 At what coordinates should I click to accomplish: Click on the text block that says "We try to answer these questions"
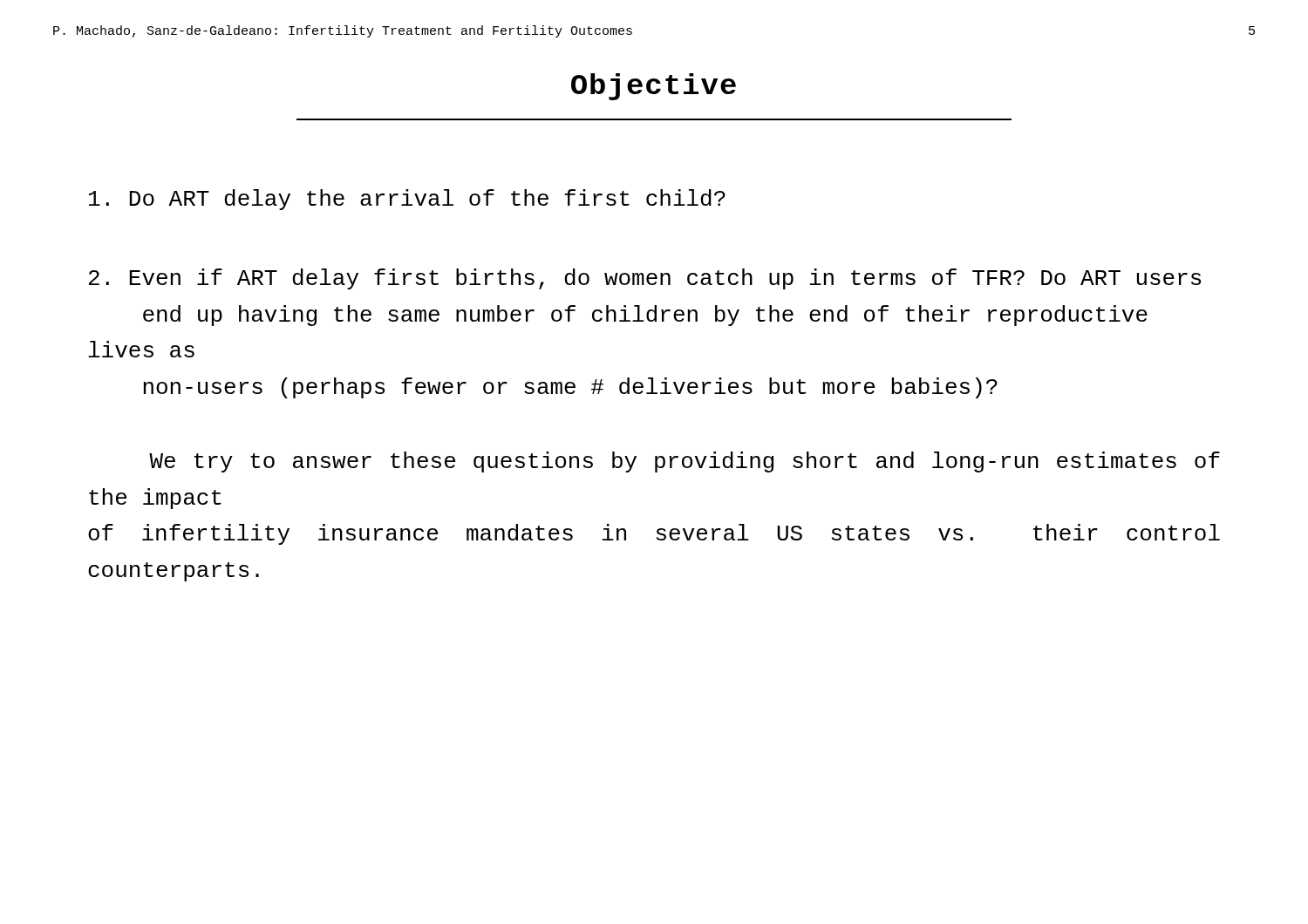685,462
